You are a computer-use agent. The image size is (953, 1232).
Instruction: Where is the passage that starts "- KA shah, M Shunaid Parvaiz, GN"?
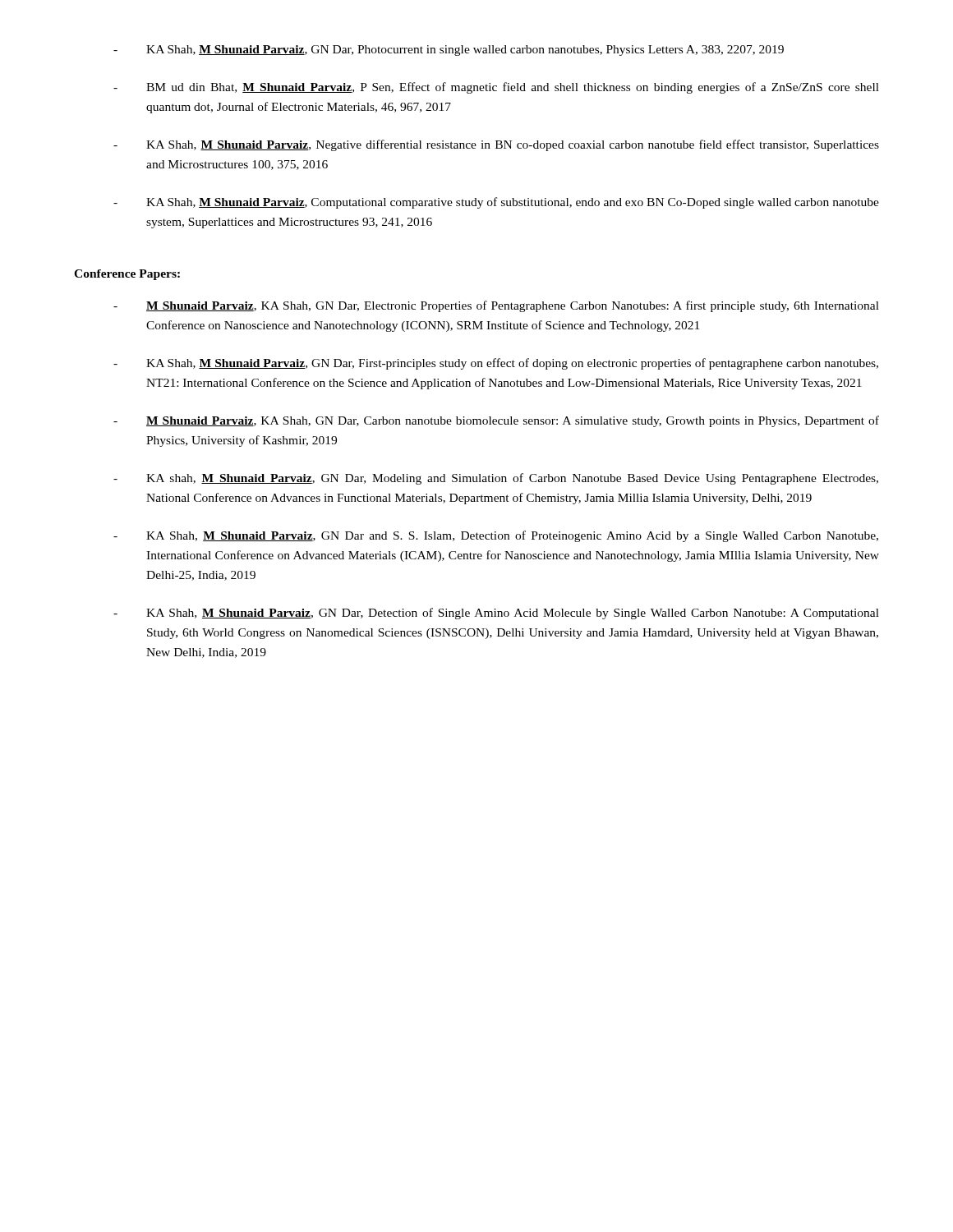(x=496, y=488)
